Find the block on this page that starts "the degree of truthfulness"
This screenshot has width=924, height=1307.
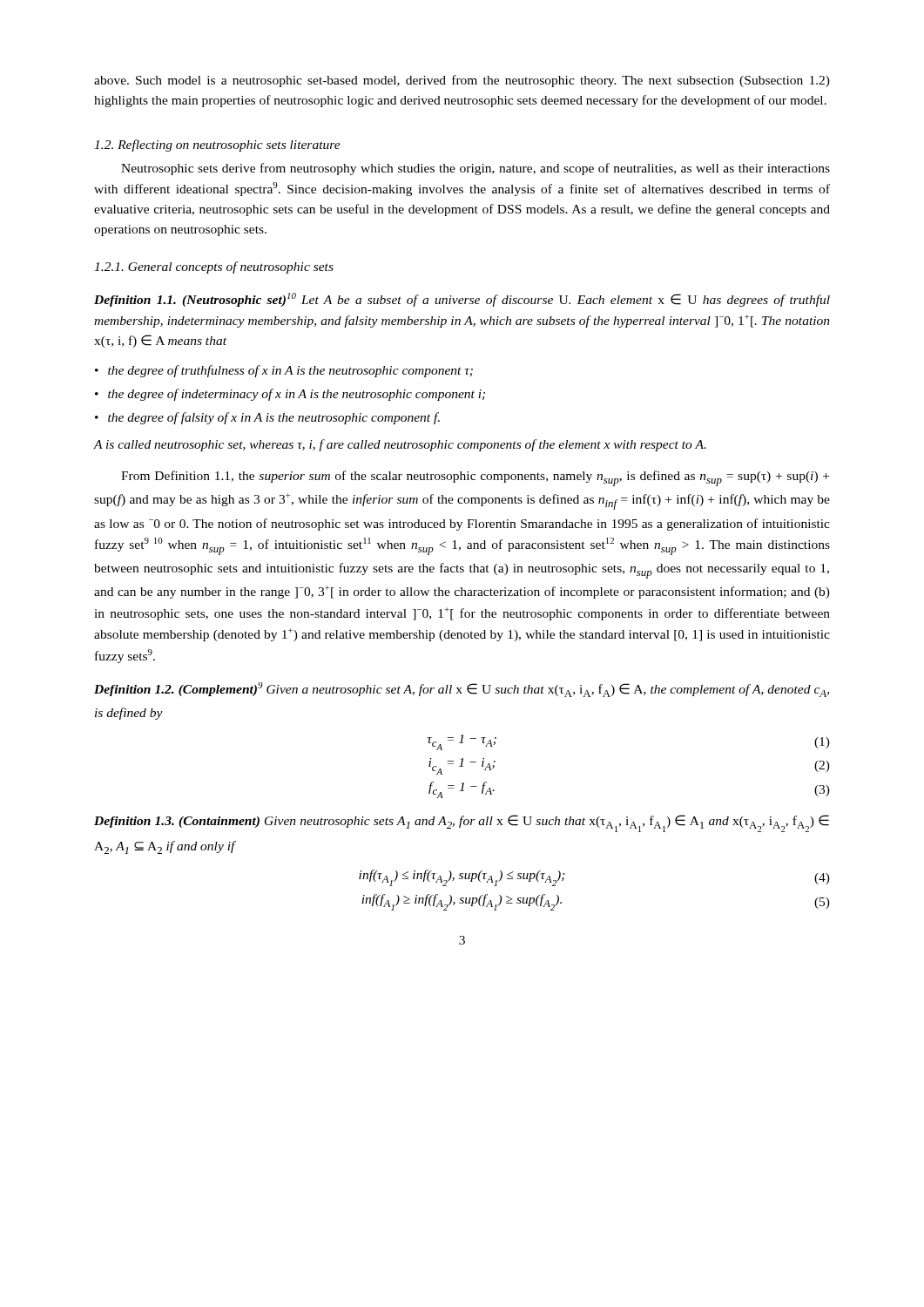pos(291,370)
